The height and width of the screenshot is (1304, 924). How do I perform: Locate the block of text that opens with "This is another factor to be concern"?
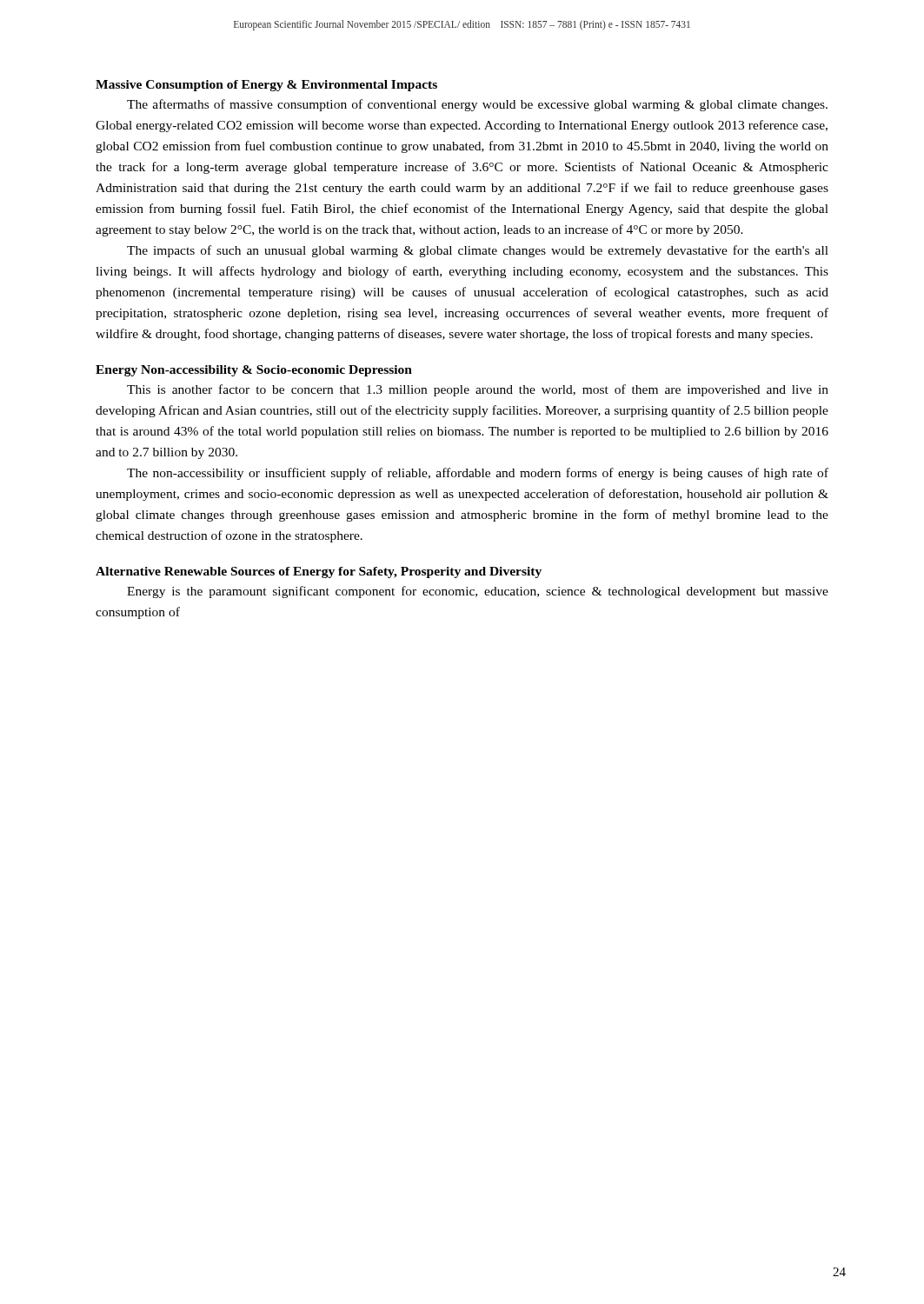462,421
